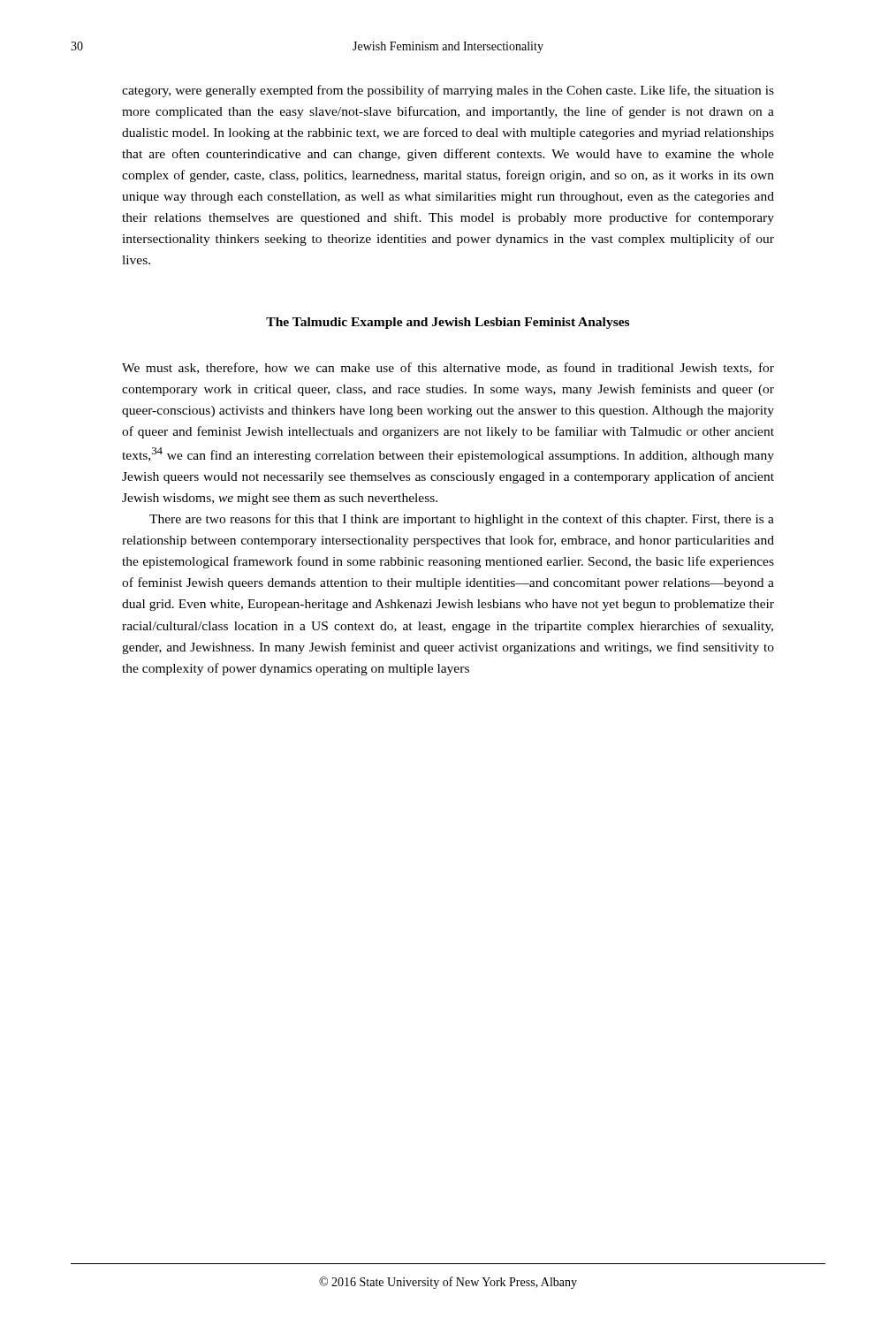Navigate to the region starting "category, were generally exempted from"
The width and height of the screenshot is (896, 1326).
(x=448, y=175)
